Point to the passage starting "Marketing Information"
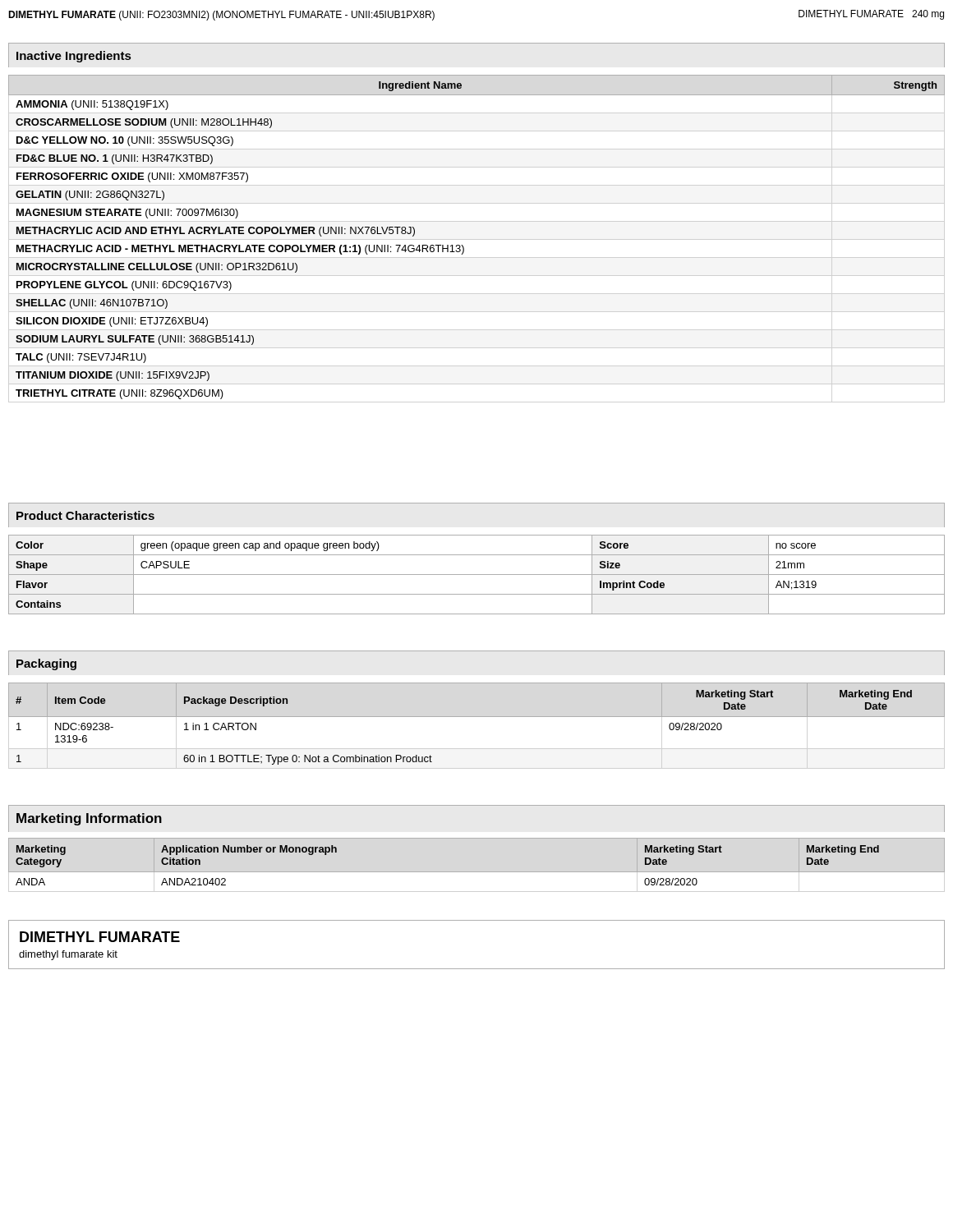Image resolution: width=953 pixels, height=1232 pixels. (x=89, y=818)
